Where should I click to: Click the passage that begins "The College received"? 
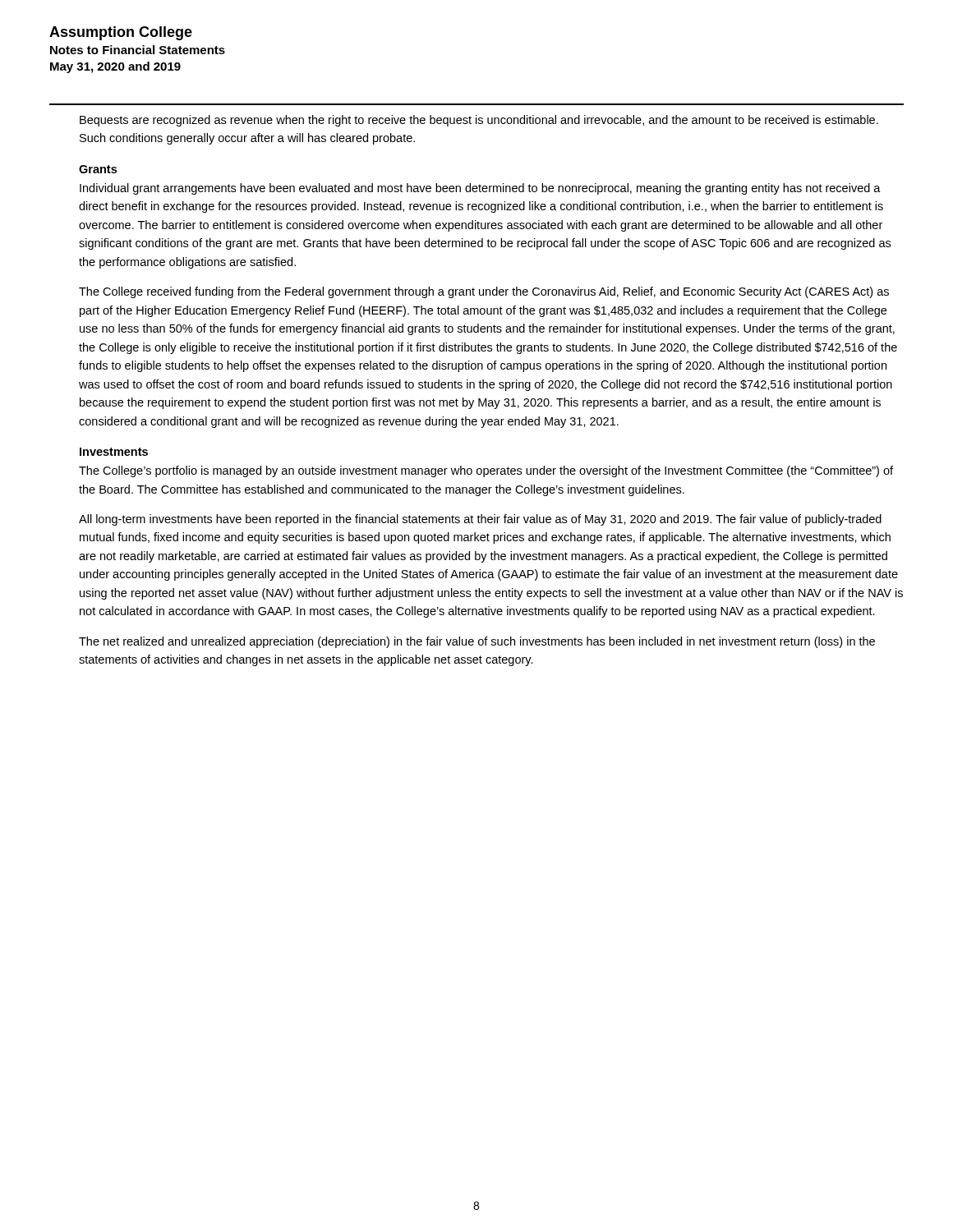[x=488, y=356]
